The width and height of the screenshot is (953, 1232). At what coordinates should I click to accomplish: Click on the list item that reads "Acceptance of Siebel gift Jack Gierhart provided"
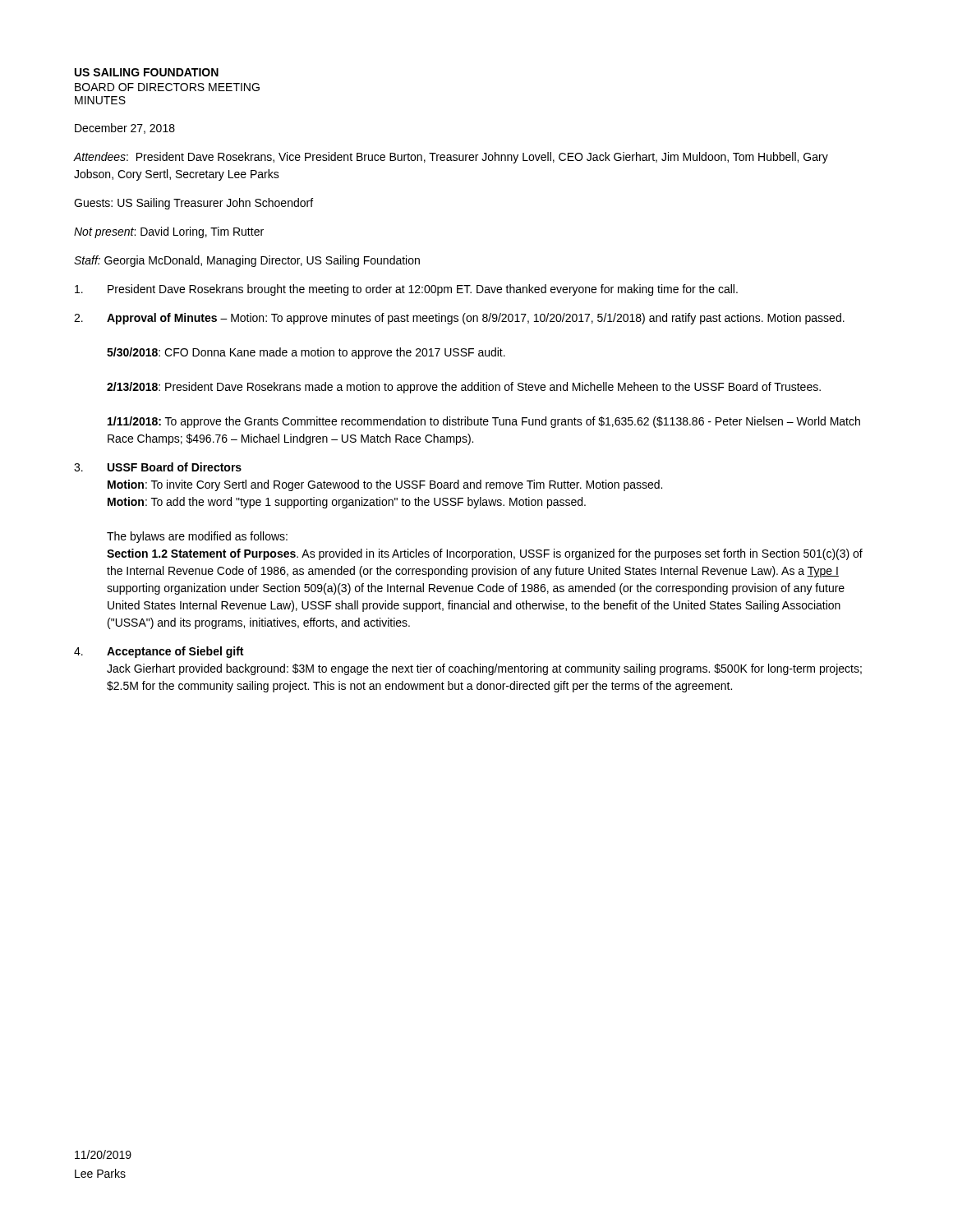pyautogui.click(x=485, y=669)
